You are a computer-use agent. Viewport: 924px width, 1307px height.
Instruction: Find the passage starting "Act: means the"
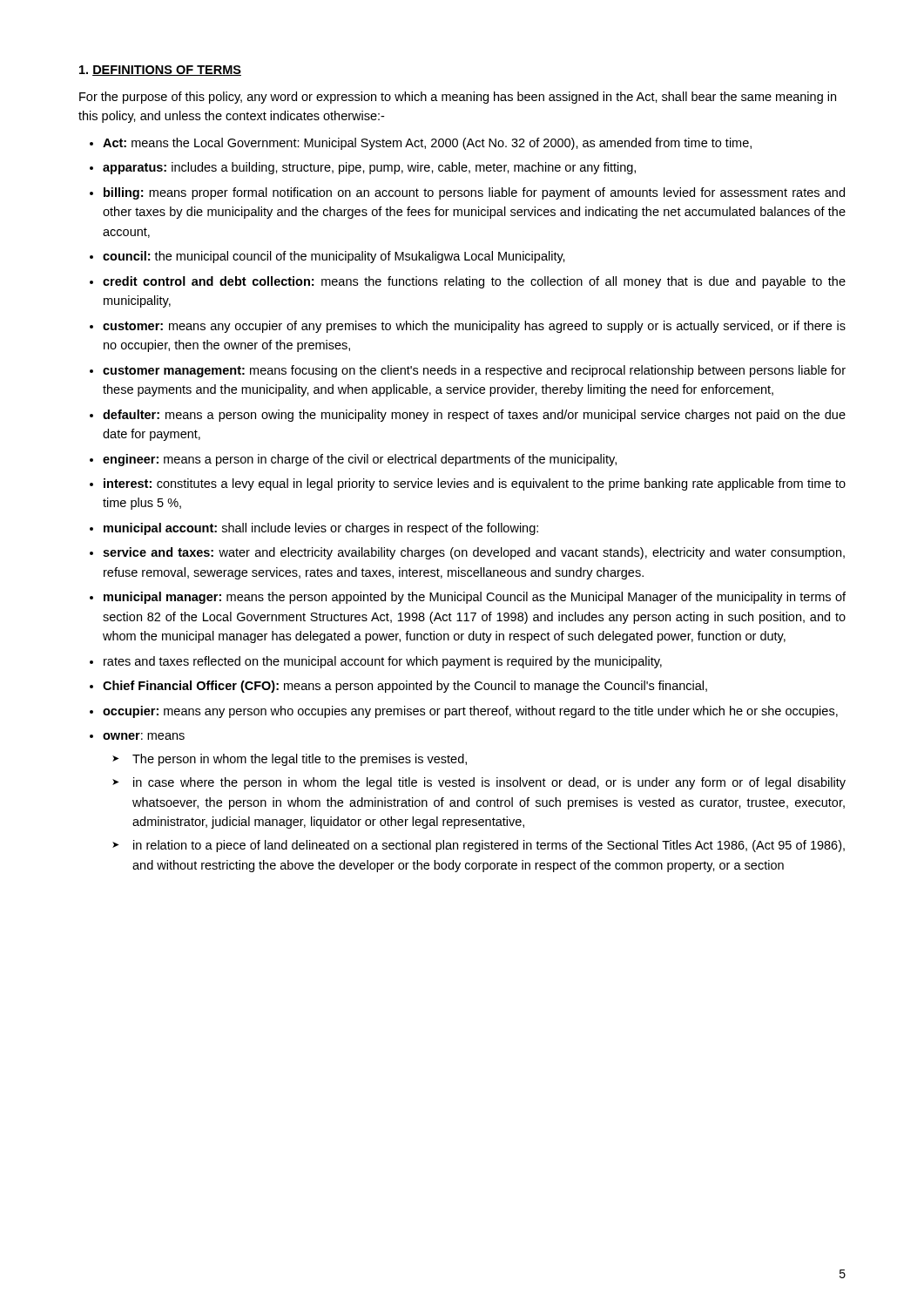click(x=428, y=143)
